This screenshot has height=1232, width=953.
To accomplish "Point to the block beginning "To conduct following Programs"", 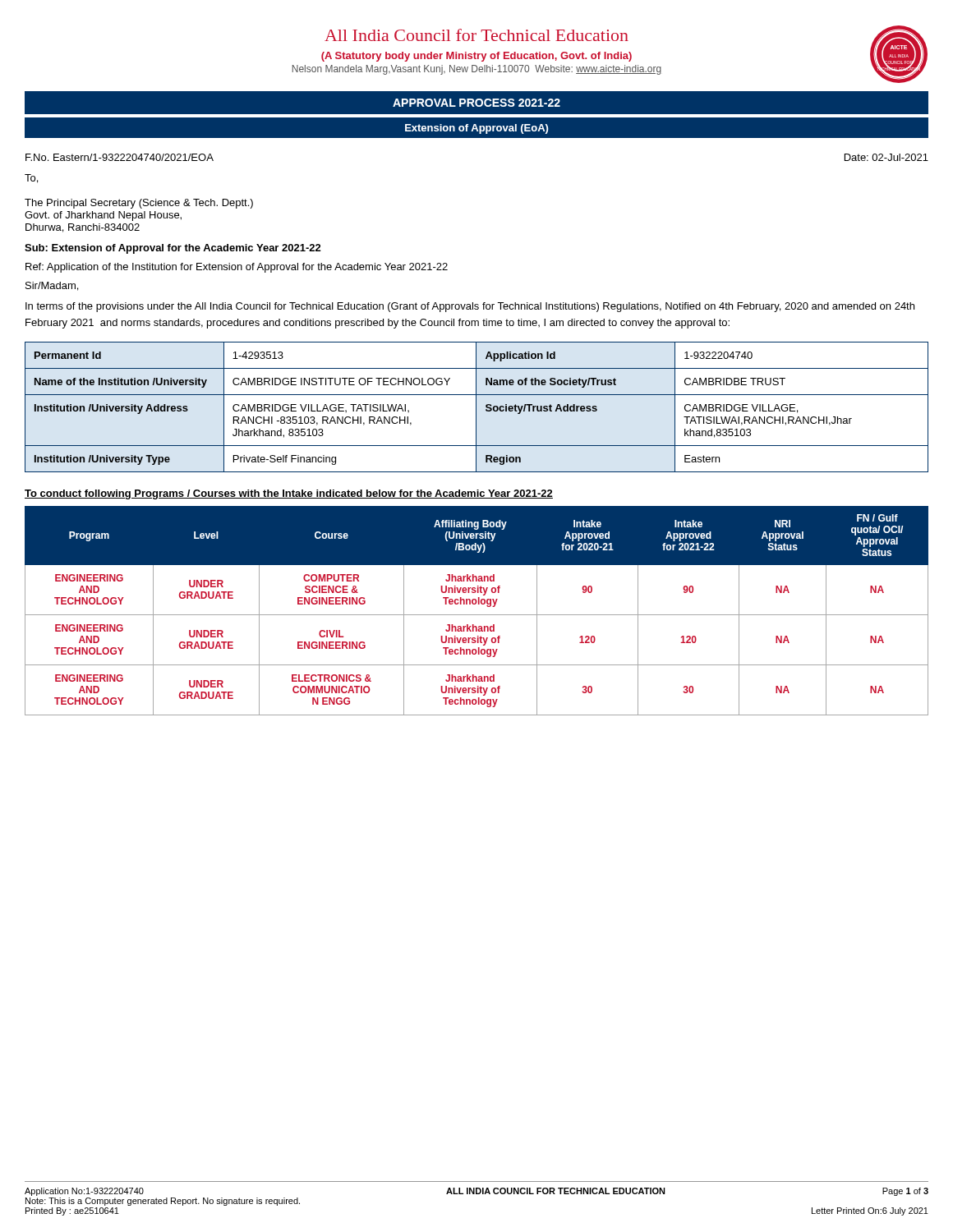I will (x=289, y=493).
